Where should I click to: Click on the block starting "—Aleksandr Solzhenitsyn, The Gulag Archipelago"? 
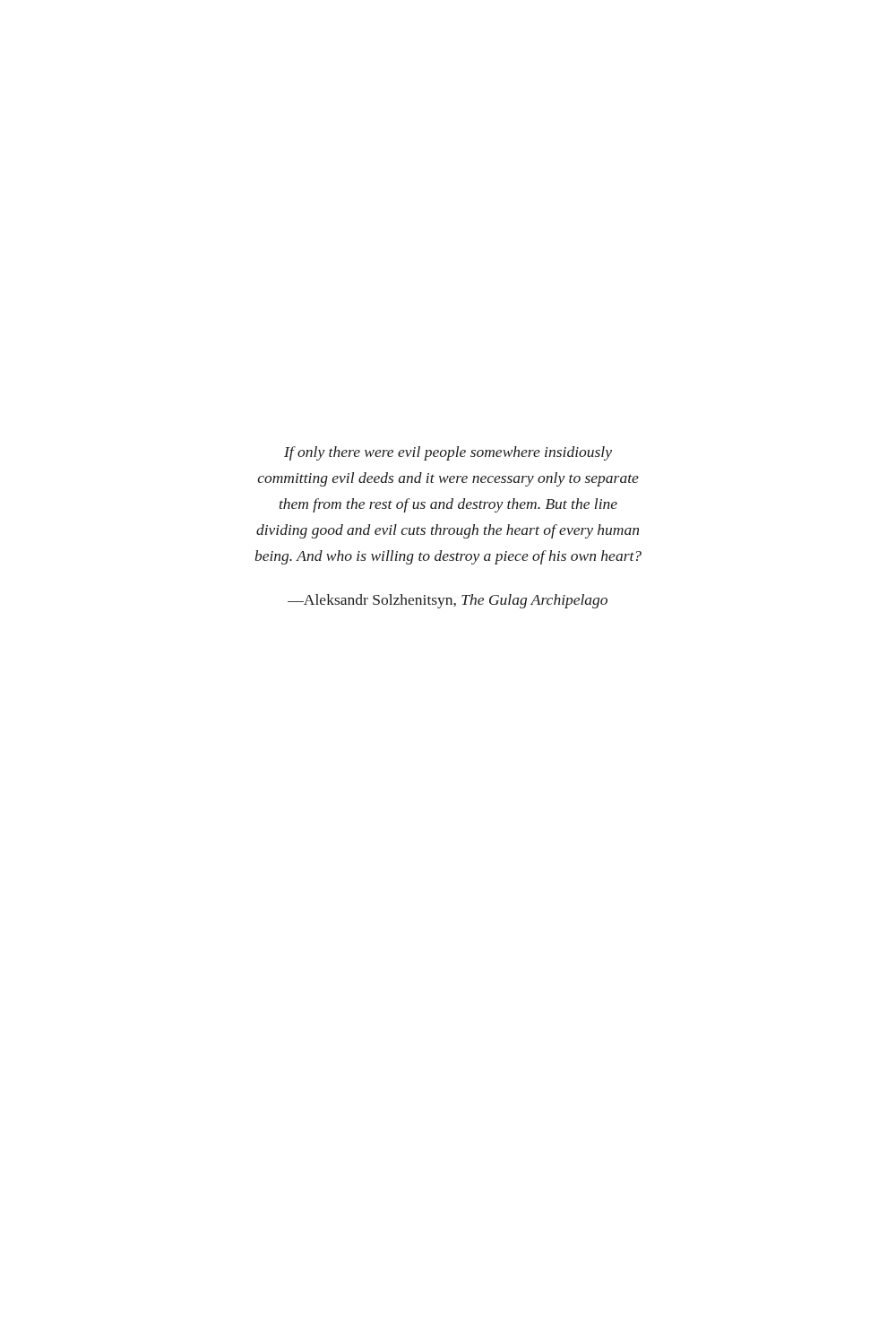(448, 599)
